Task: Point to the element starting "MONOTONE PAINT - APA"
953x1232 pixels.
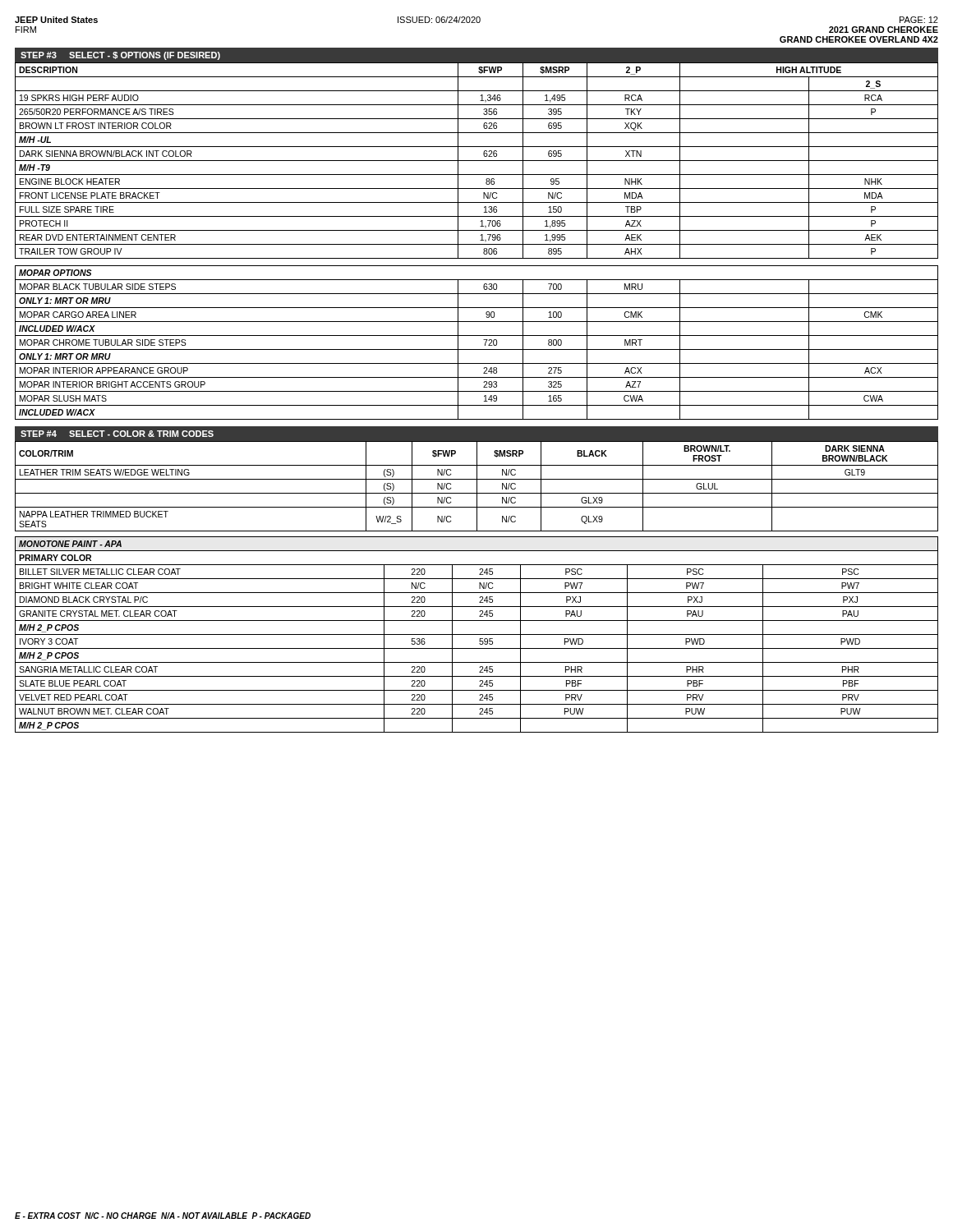Action: pyautogui.click(x=70, y=544)
